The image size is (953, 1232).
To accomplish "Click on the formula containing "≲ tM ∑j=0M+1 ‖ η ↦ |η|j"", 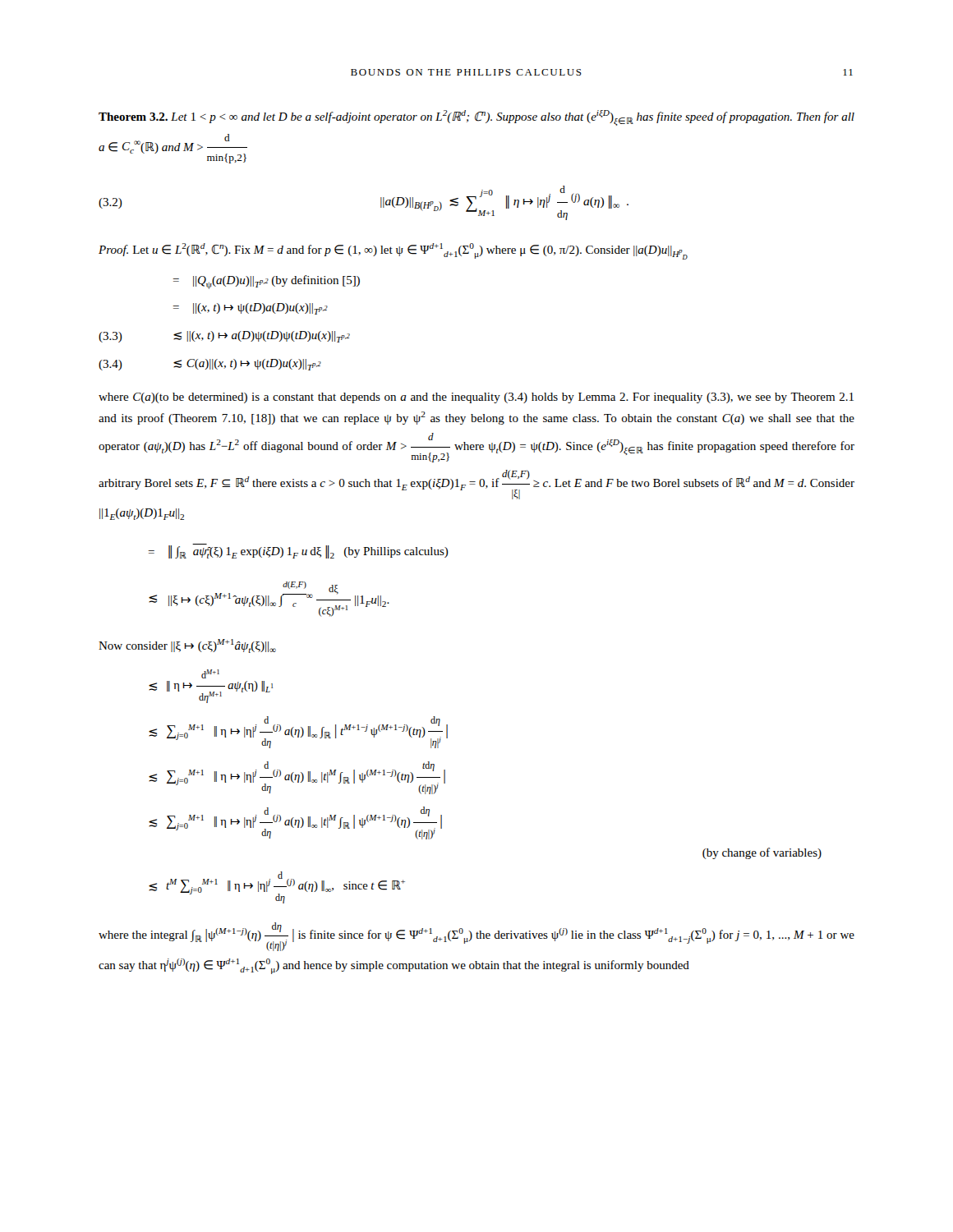I will 277,887.
